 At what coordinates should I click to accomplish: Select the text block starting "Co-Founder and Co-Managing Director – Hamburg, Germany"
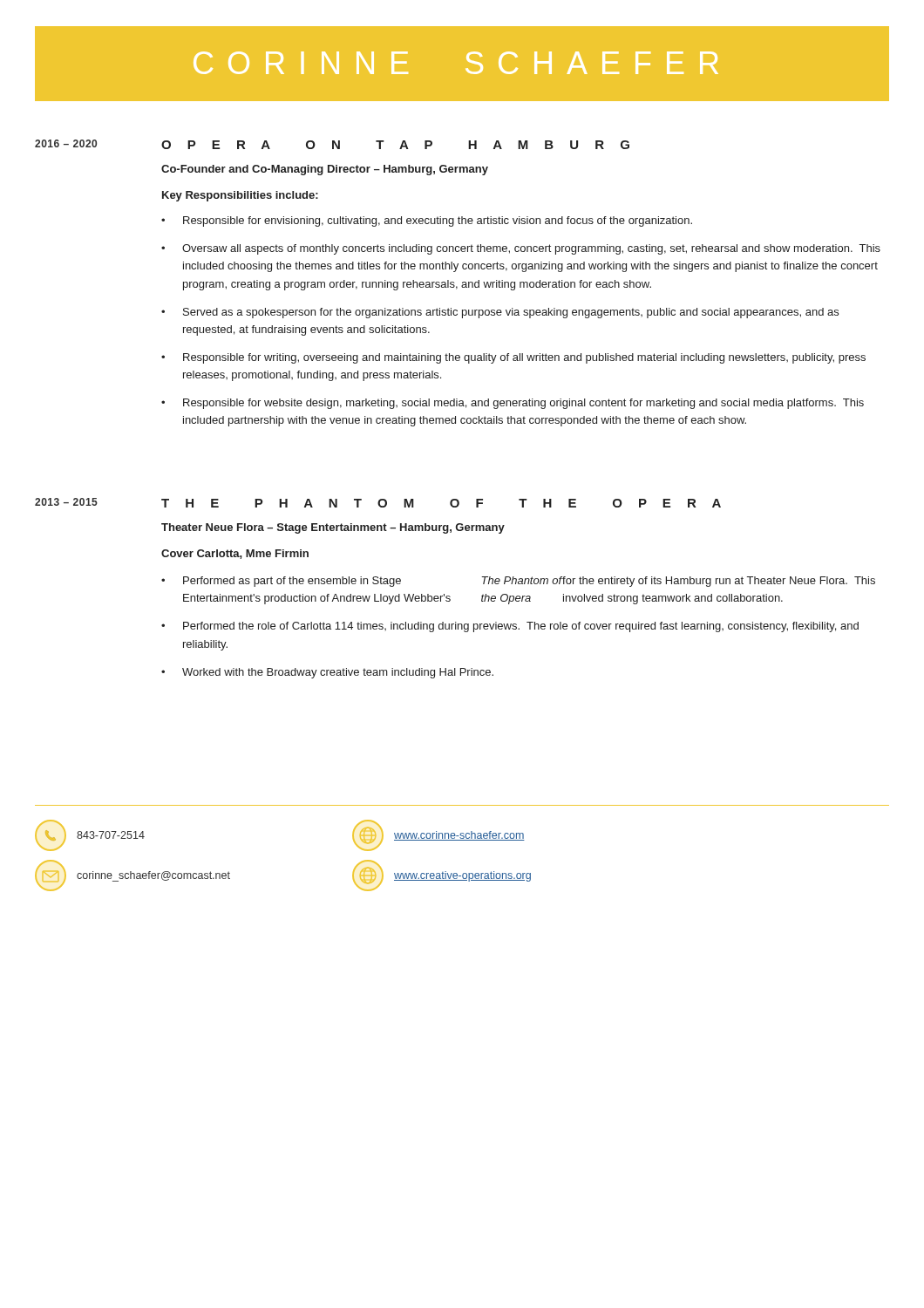(x=325, y=168)
